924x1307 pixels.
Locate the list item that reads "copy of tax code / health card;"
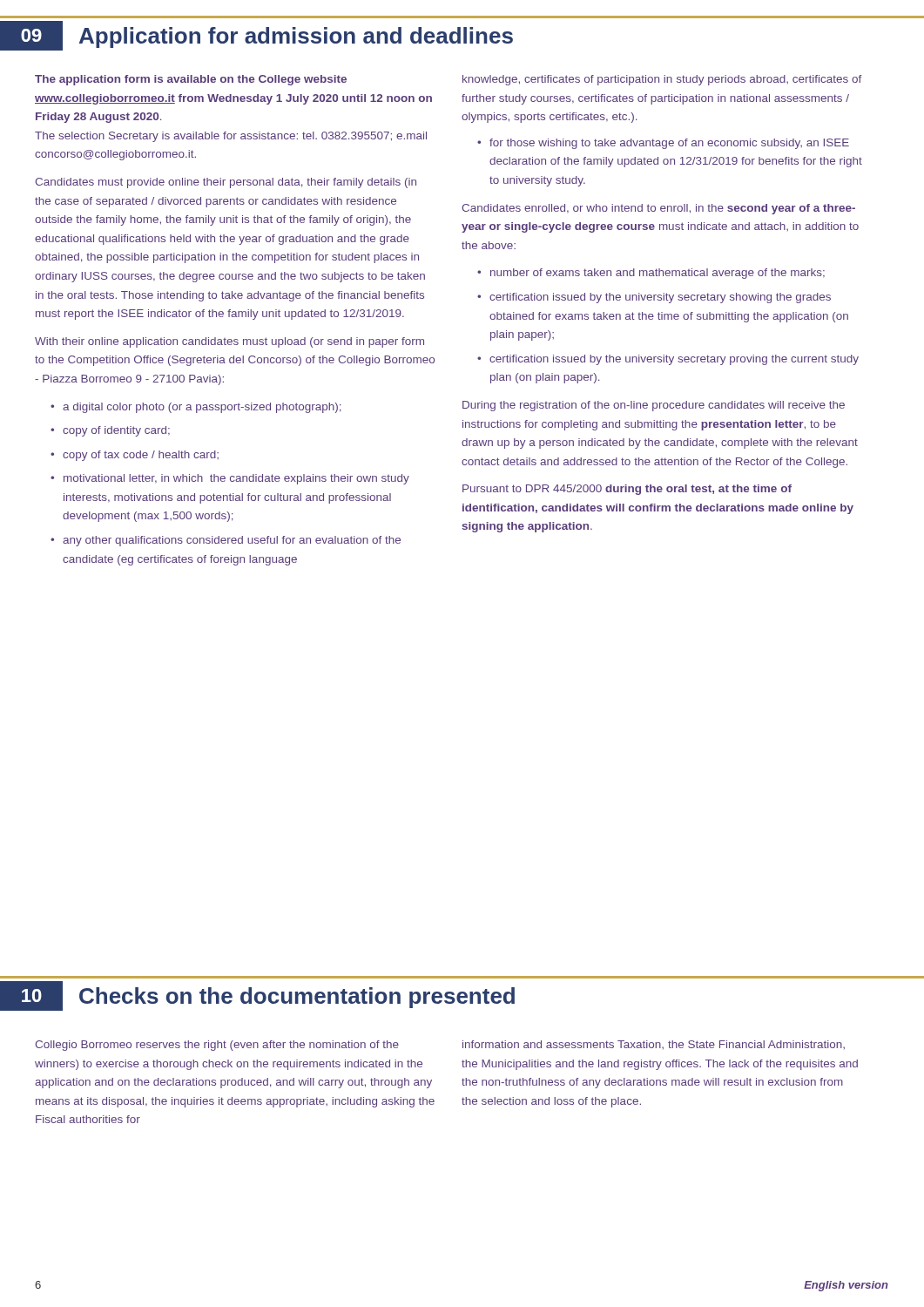[x=141, y=454]
